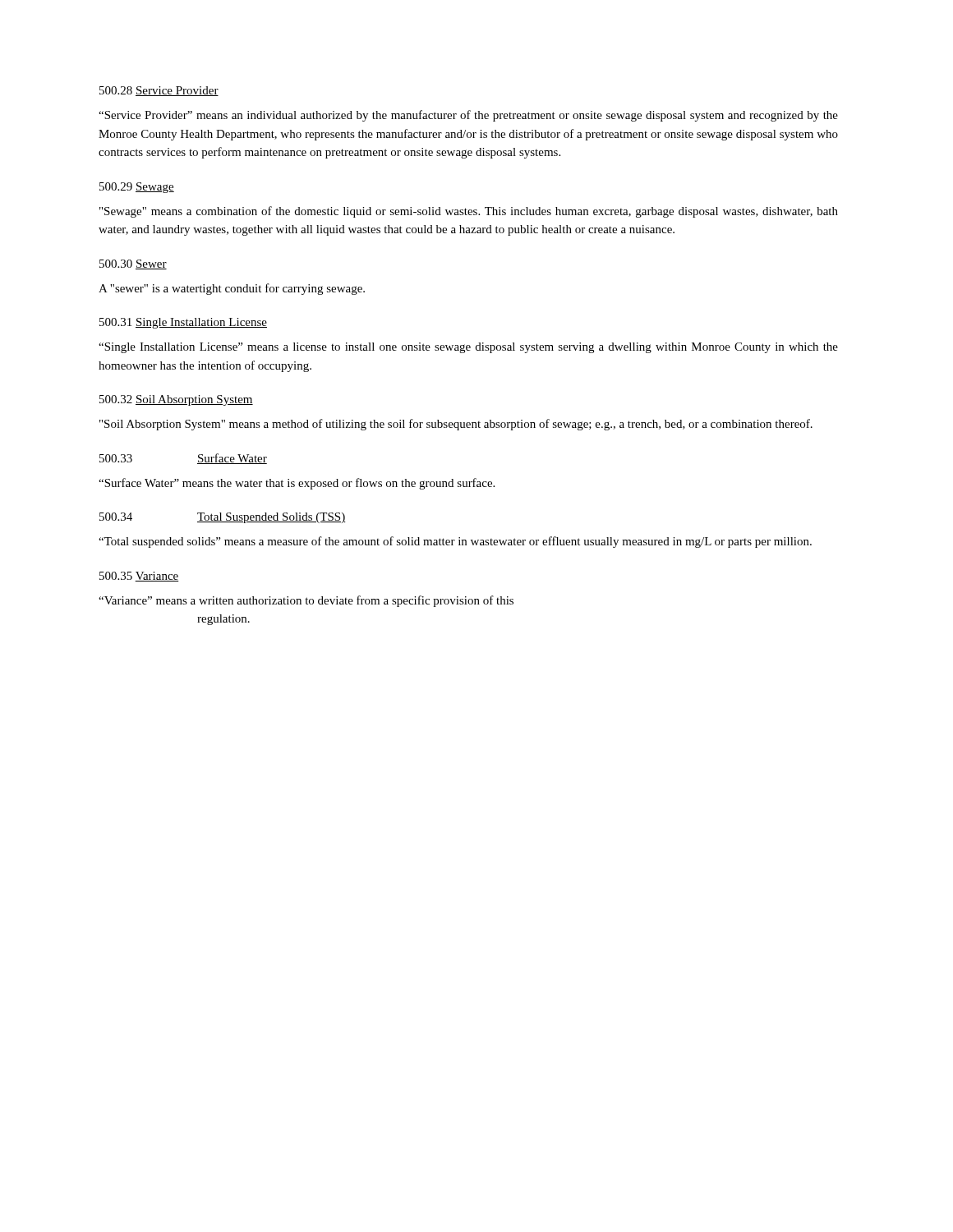Find the text block starting "500.32 Soil Absorption System"

pos(176,399)
